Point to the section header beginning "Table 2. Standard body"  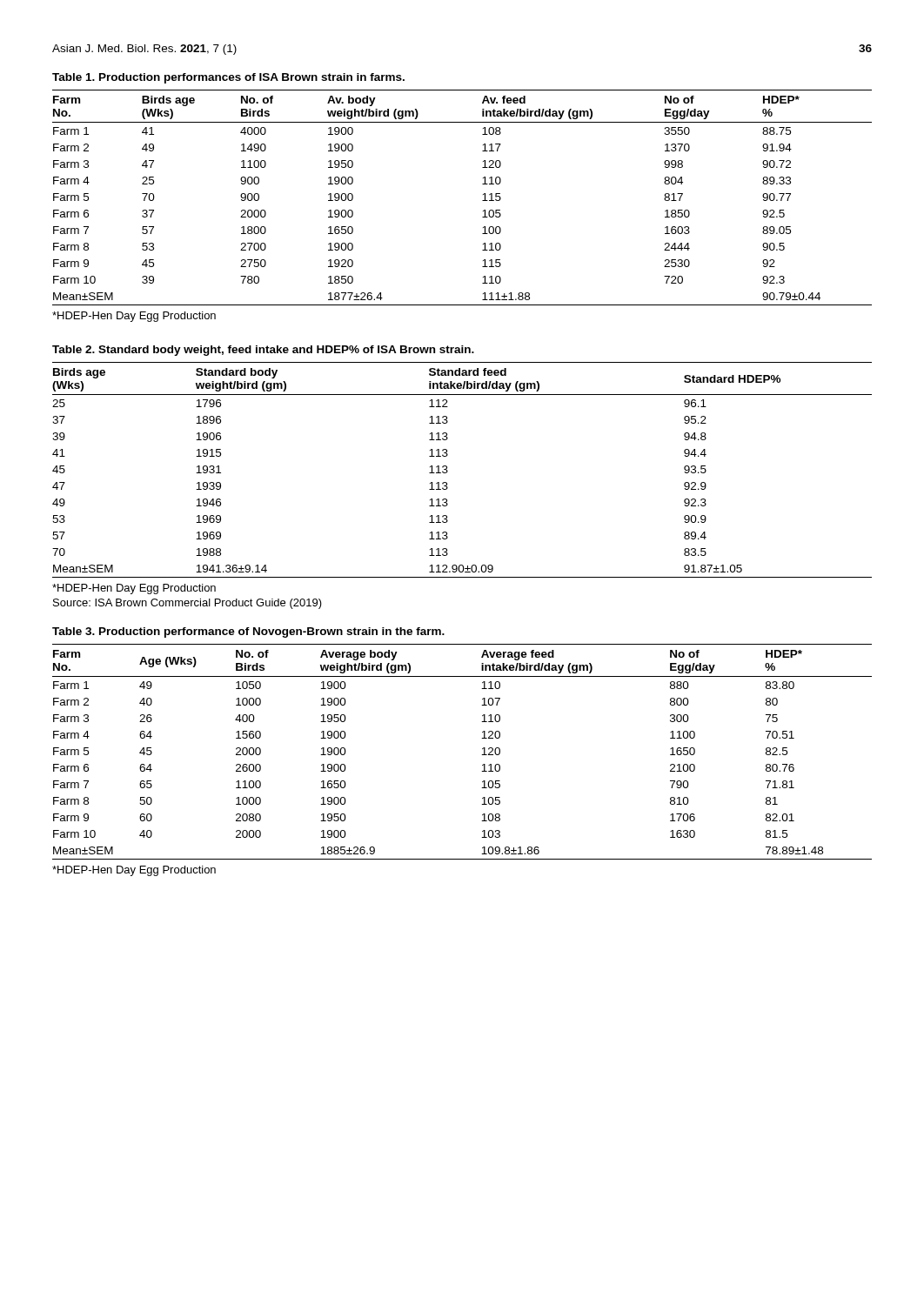pos(263,349)
